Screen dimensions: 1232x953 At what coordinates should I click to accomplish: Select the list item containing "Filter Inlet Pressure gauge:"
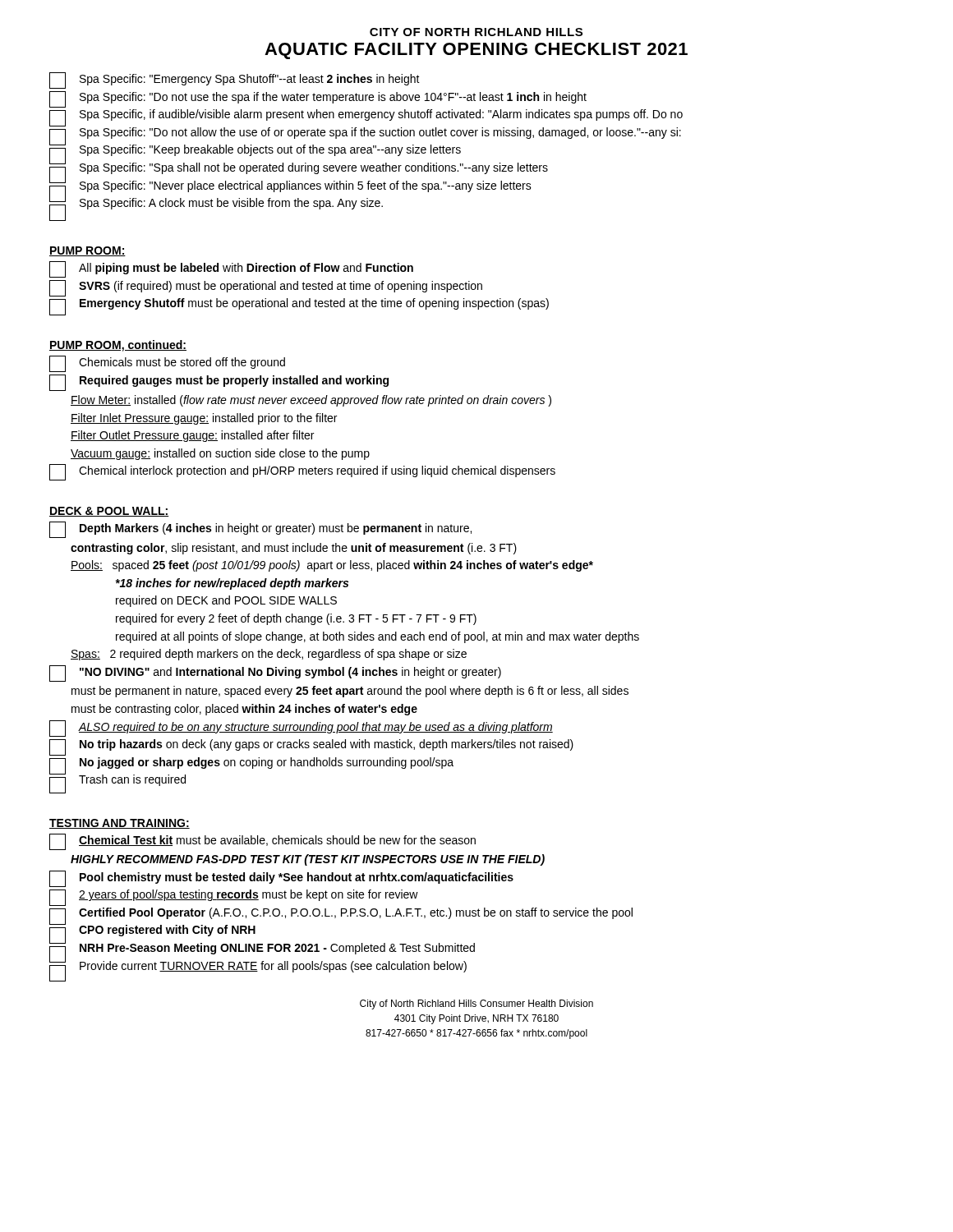[204, 418]
